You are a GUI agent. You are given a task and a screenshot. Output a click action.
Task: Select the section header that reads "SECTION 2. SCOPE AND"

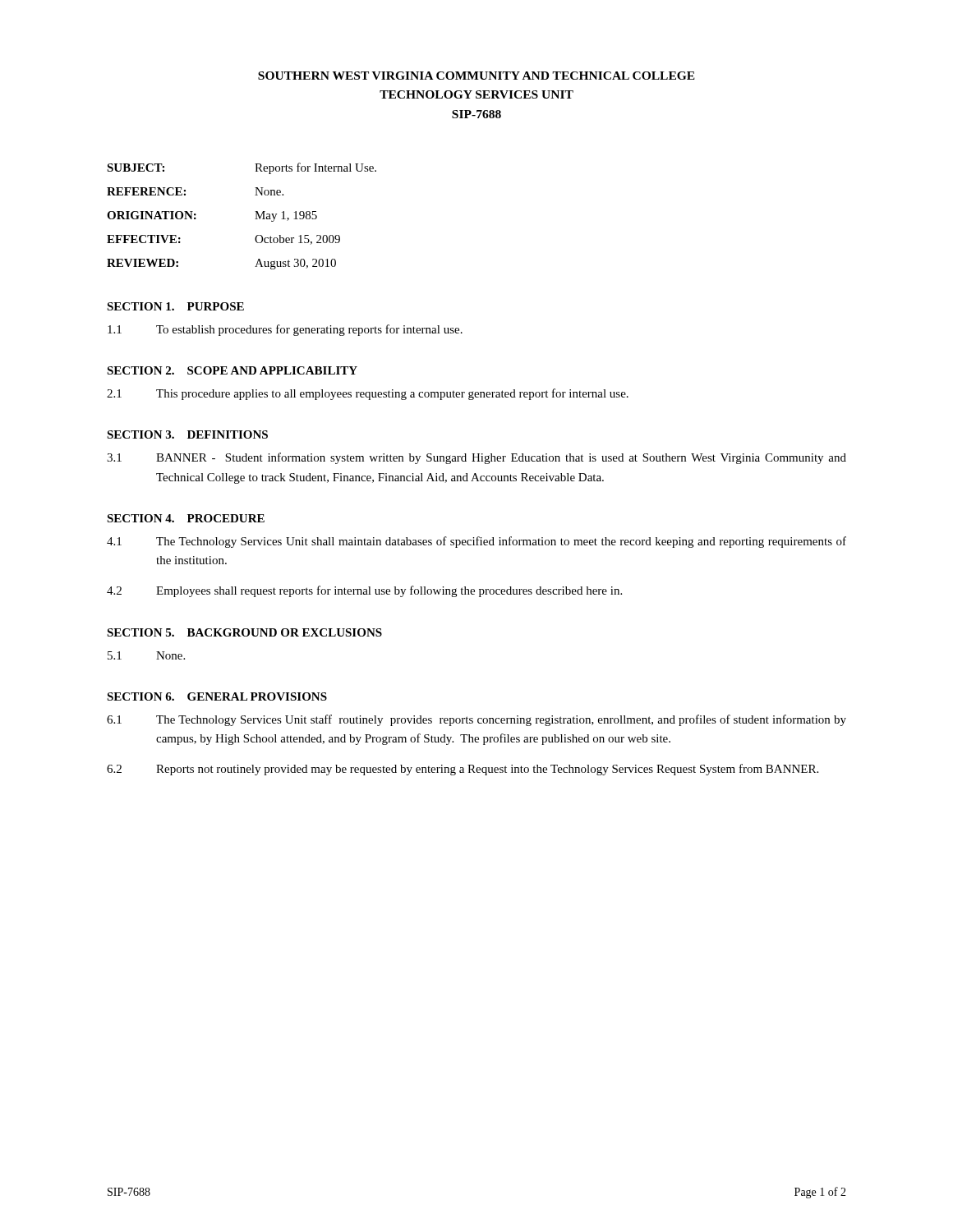232,370
